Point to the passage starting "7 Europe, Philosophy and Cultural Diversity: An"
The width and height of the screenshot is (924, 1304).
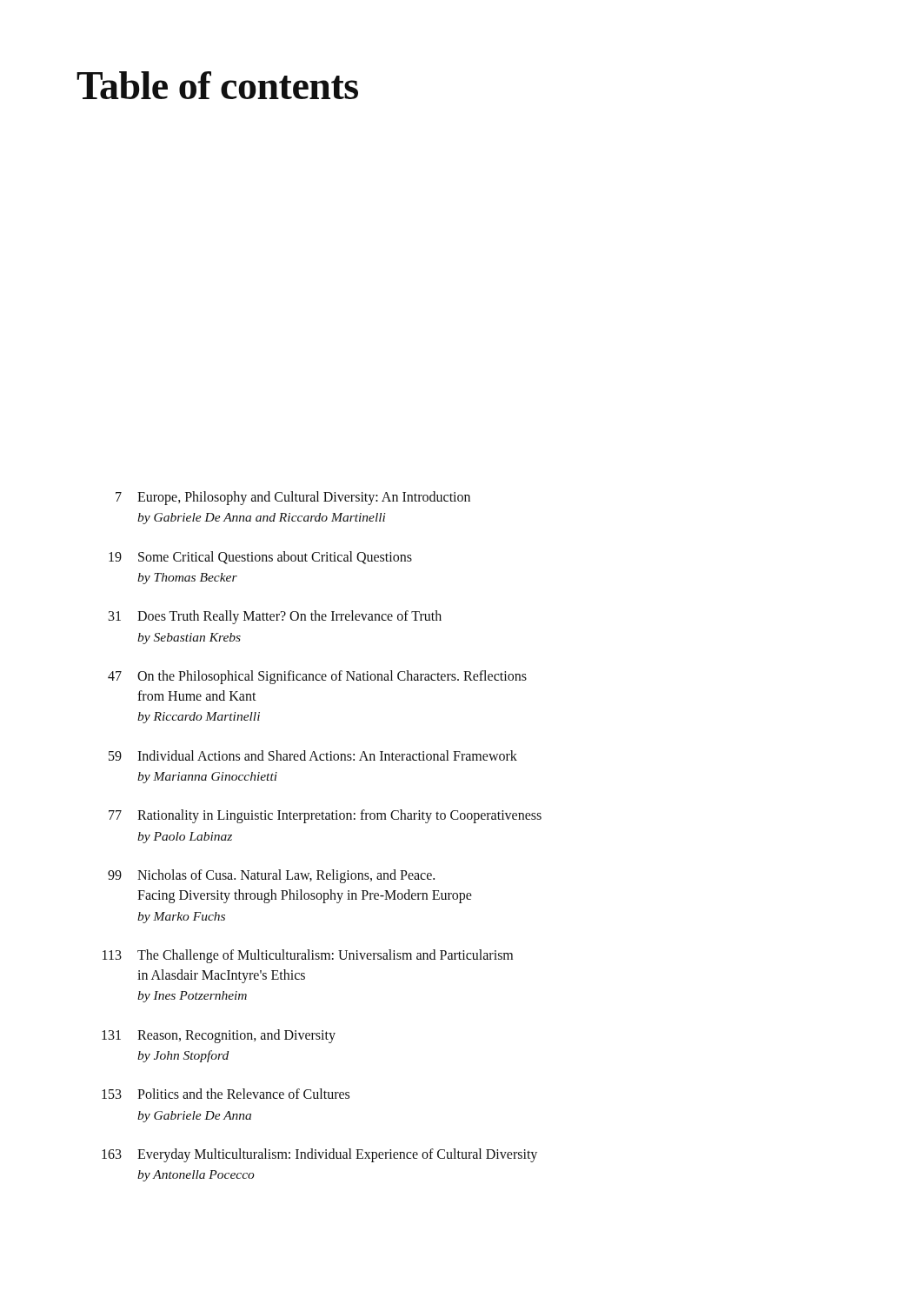pos(462,507)
